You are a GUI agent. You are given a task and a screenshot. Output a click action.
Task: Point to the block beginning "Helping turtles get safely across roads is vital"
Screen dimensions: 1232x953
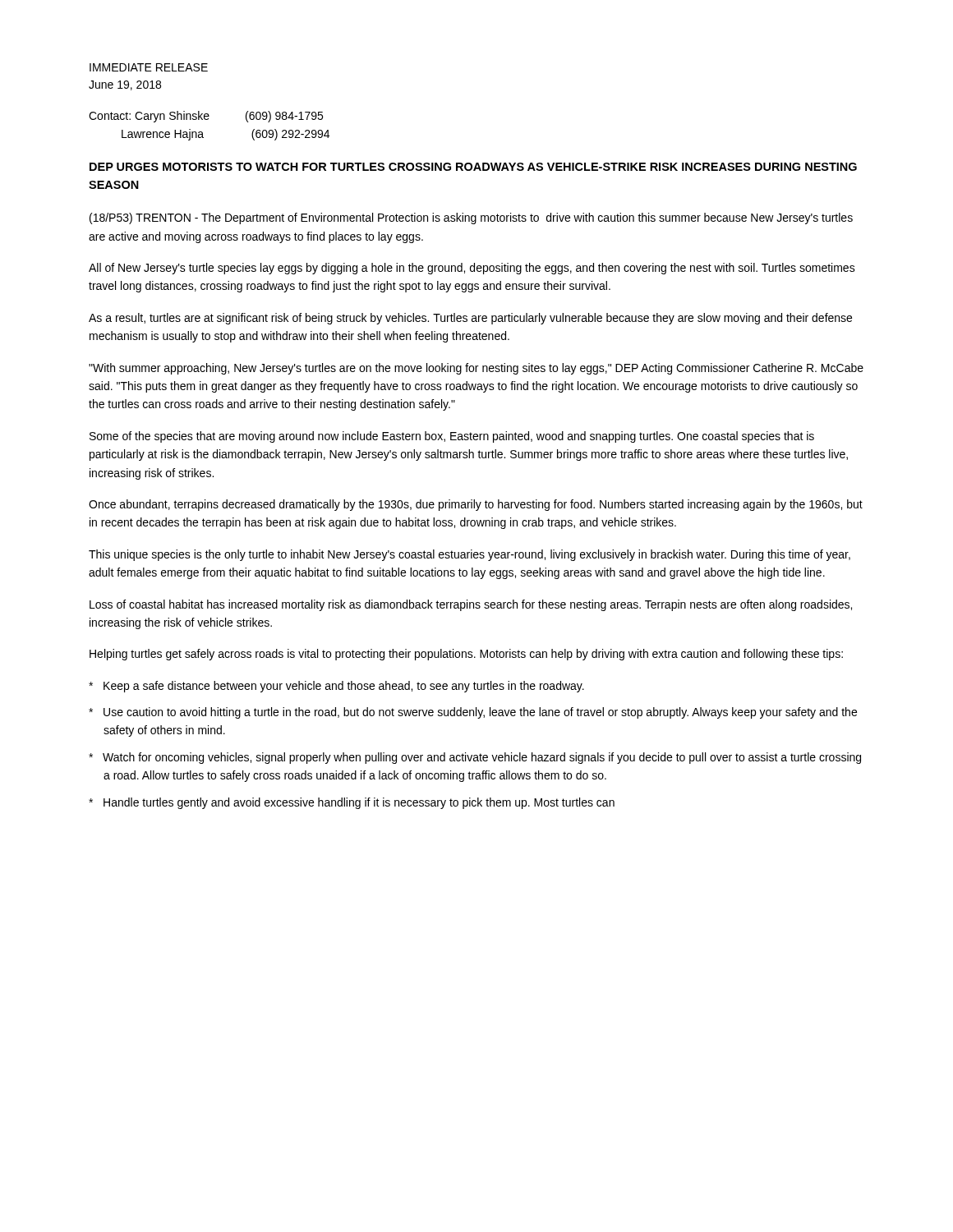tap(466, 654)
